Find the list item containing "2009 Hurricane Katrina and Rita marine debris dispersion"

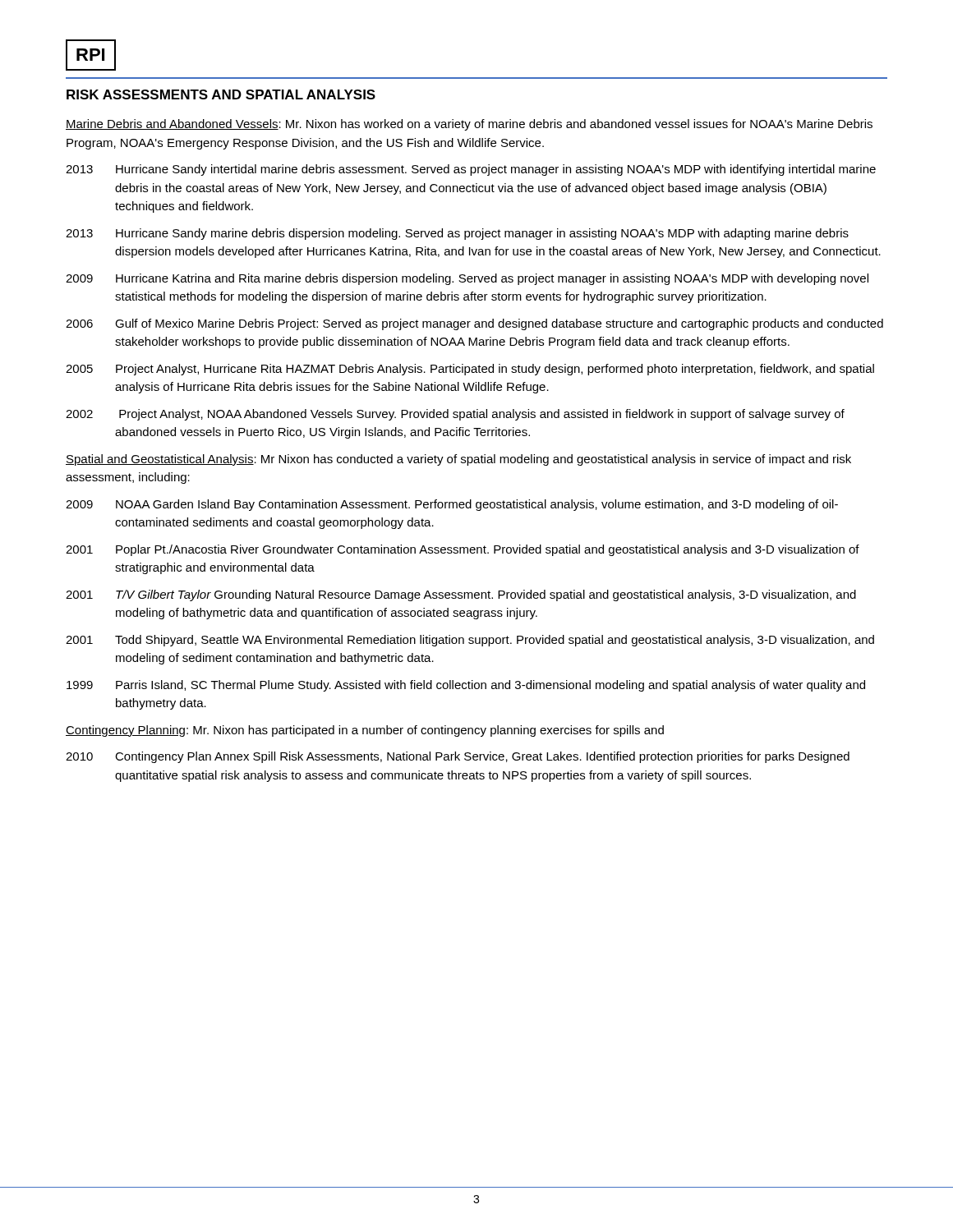point(476,287)
